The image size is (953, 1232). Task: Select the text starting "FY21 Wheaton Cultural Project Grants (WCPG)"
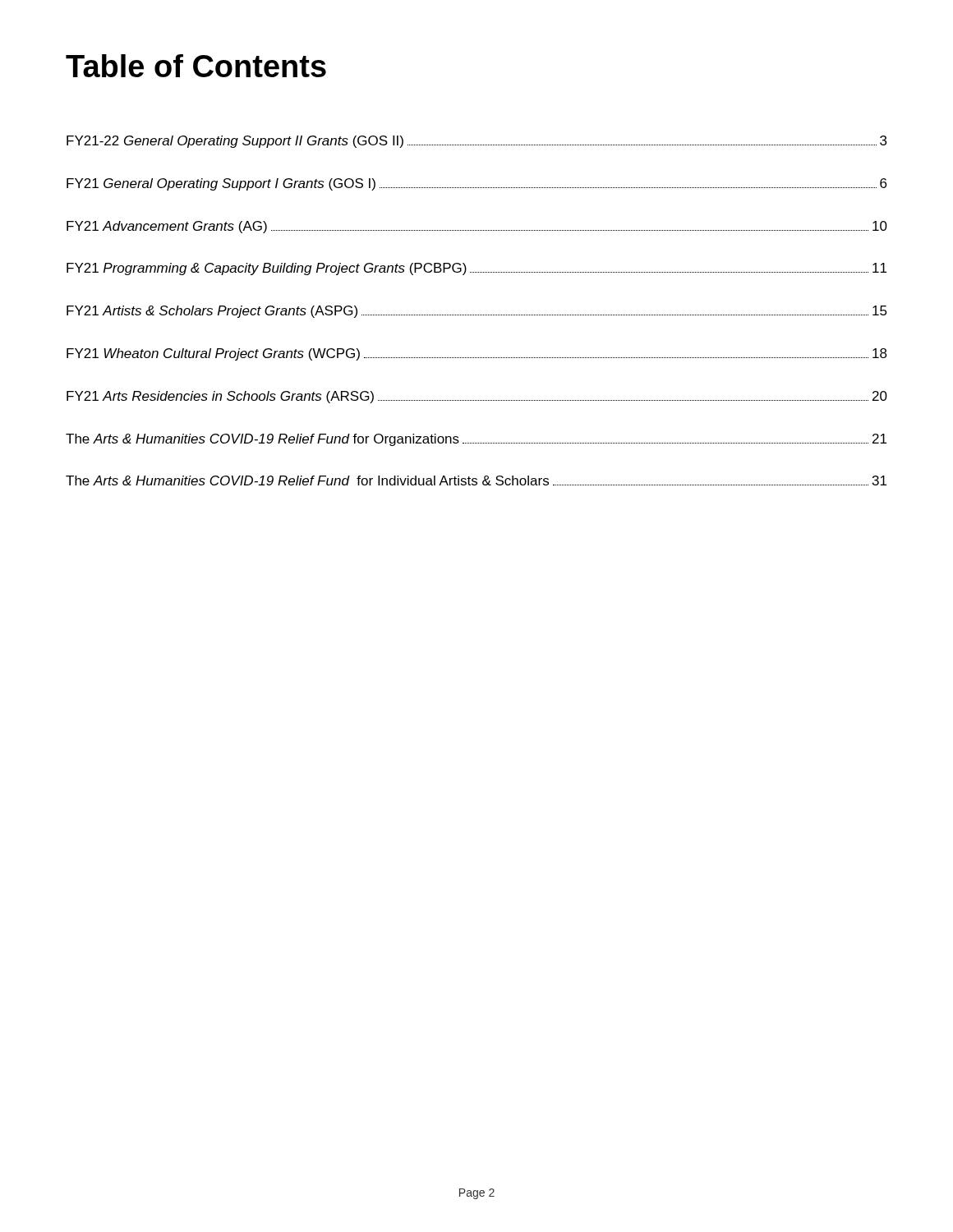click(x=476, y=354)
